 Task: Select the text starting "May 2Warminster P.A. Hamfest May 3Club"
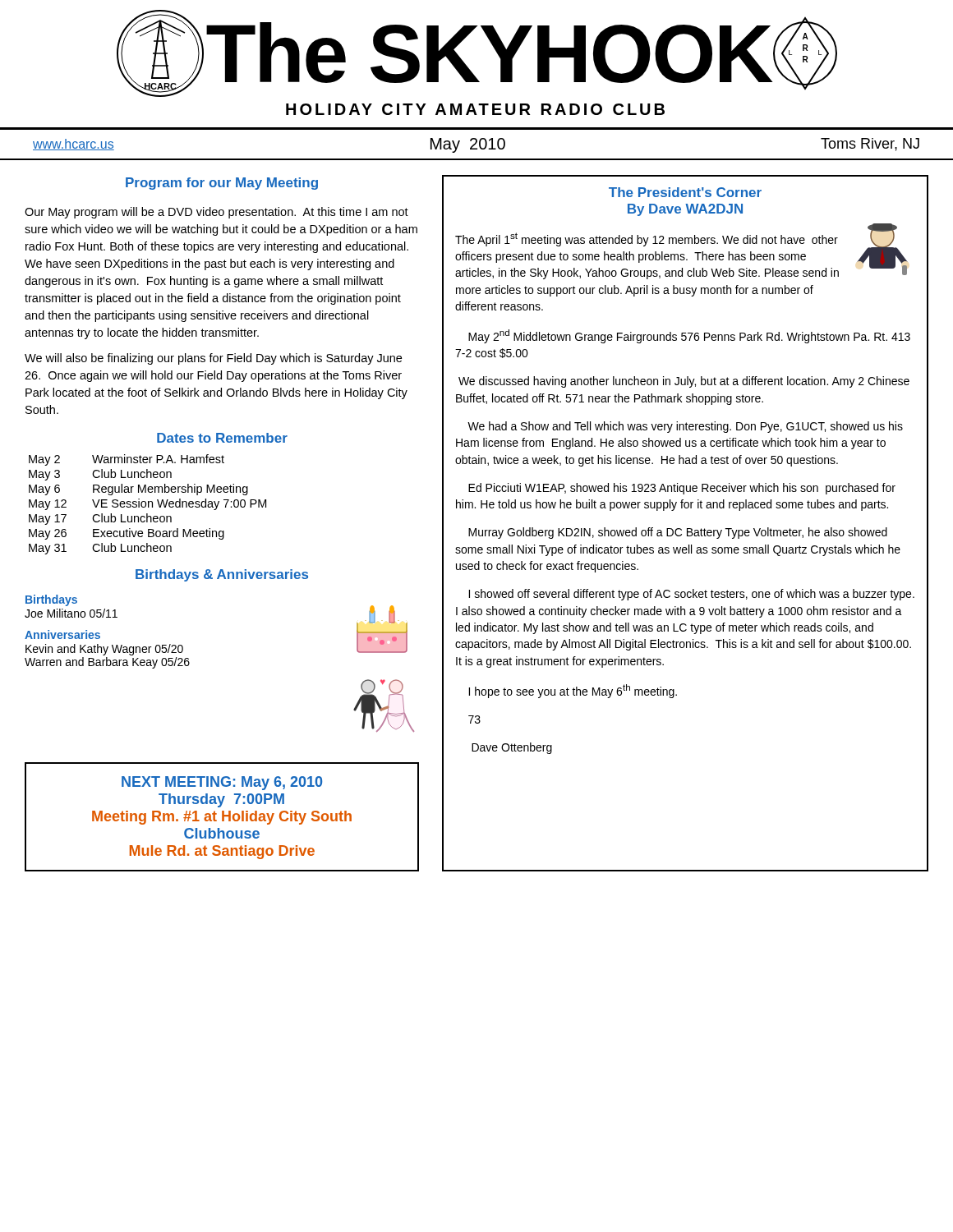[222, 503]
